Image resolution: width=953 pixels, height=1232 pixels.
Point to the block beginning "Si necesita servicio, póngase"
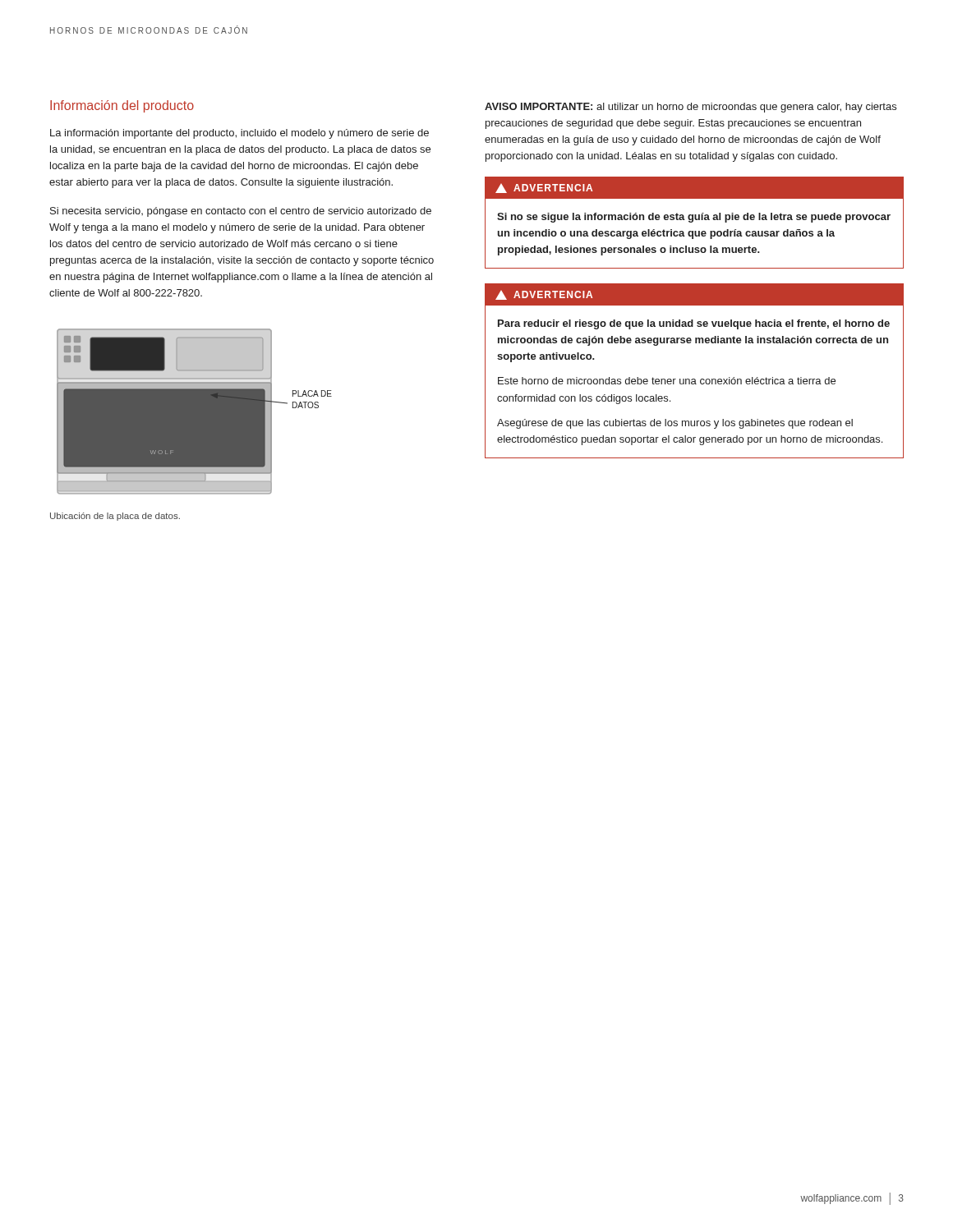pos(242,252)
